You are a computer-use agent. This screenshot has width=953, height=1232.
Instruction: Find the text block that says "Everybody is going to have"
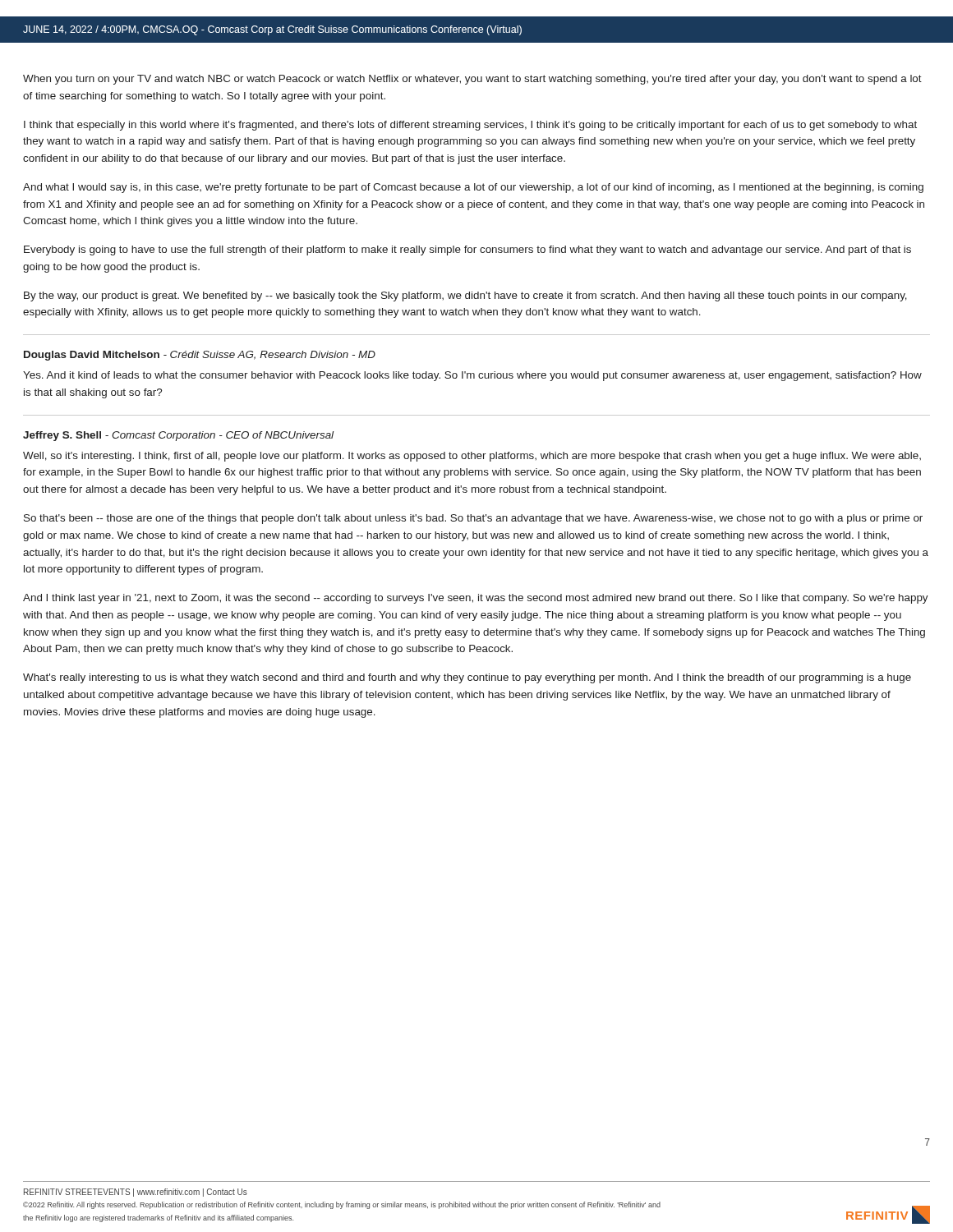point(467,258)
